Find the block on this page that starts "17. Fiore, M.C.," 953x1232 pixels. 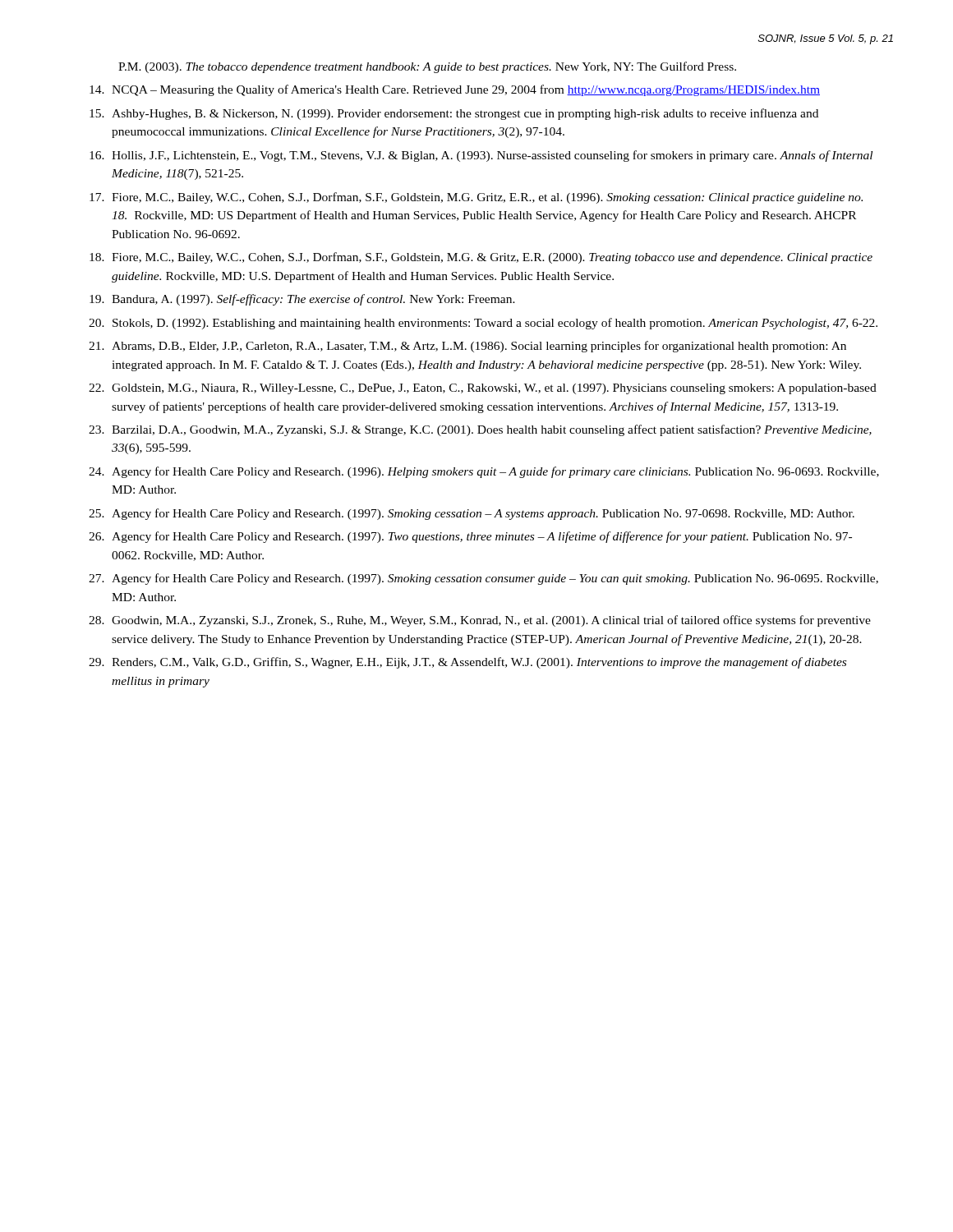point(485,216)
